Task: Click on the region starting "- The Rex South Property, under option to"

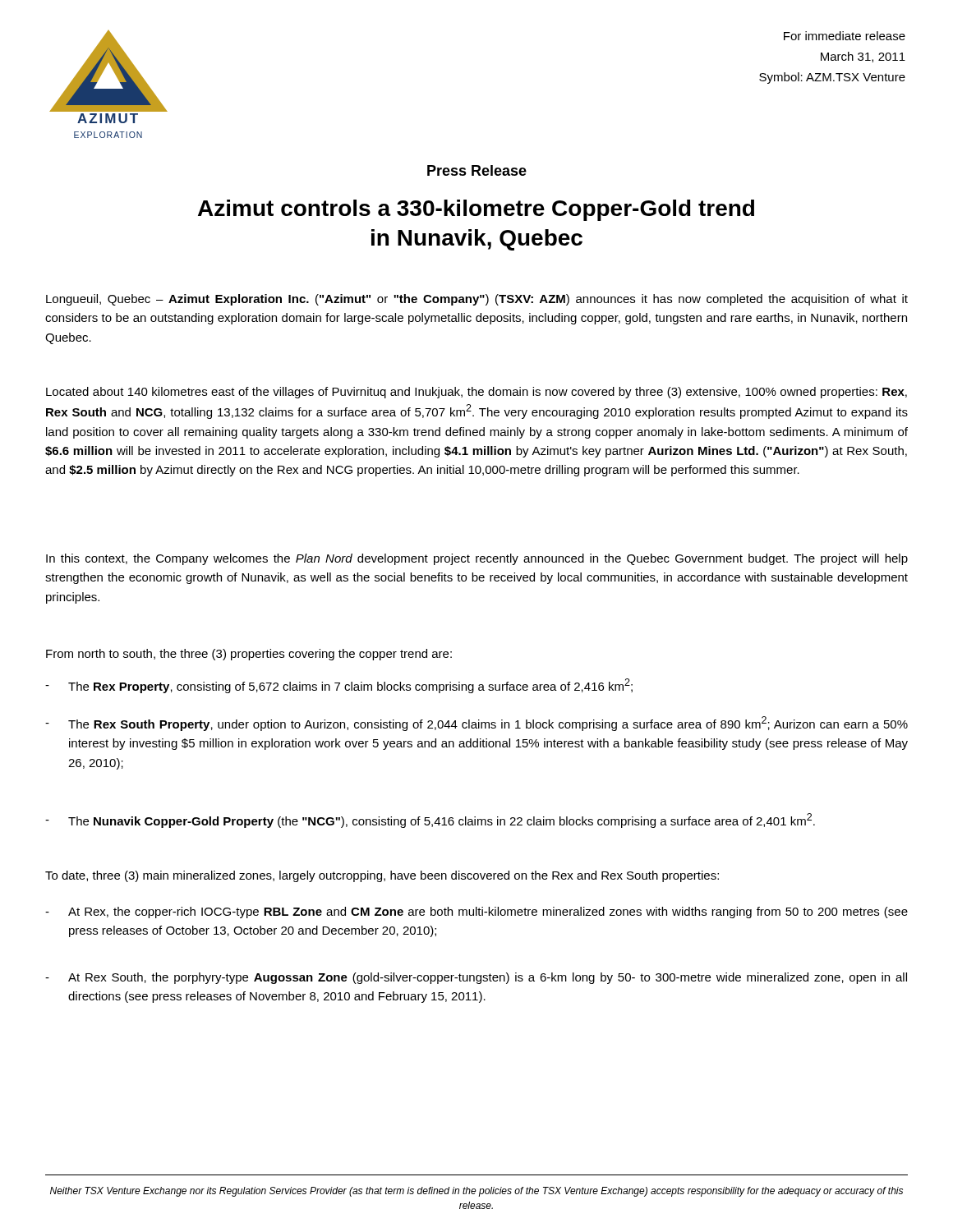Action: pos(476,742)
